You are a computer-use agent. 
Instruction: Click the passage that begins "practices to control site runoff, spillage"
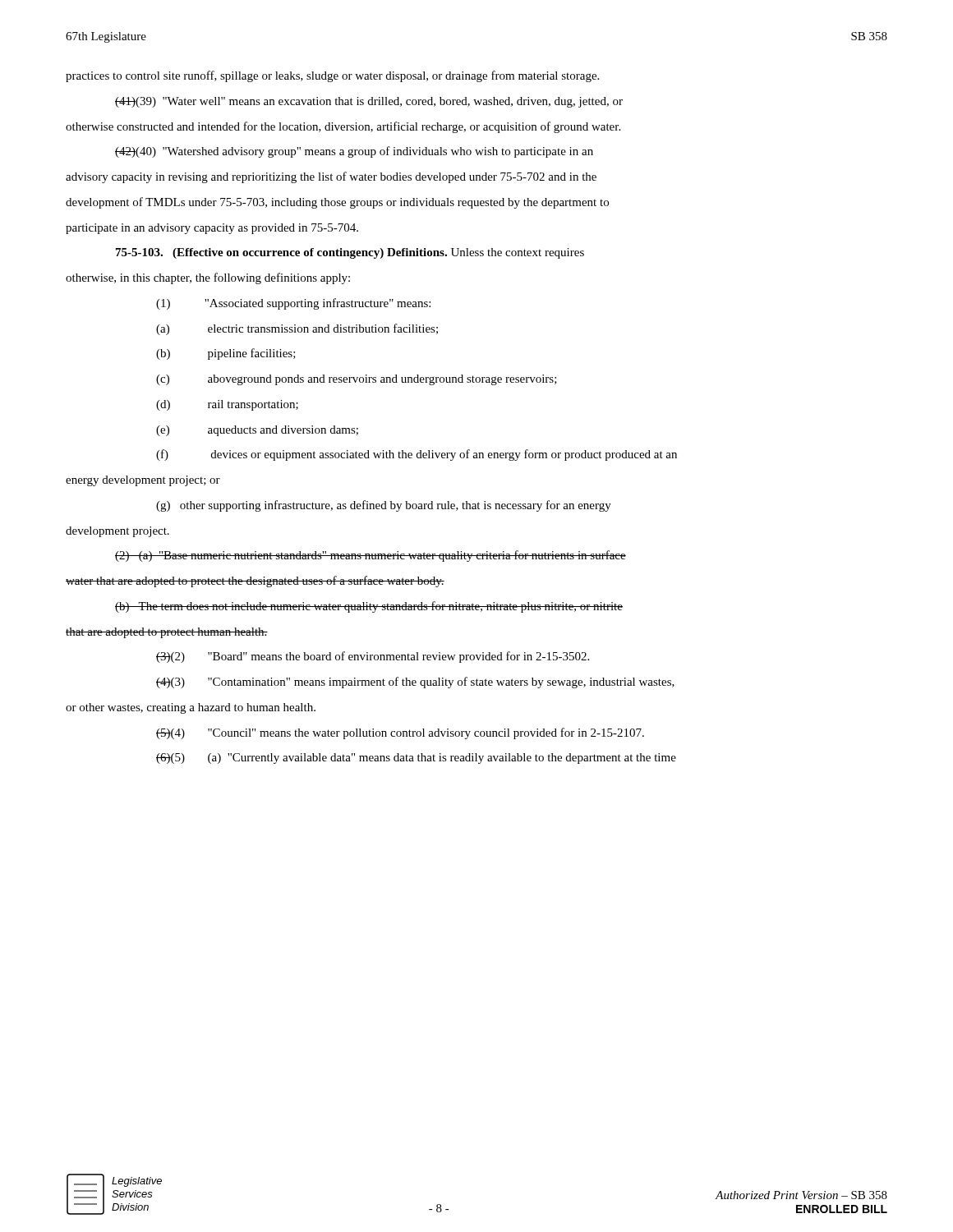(x=333, y=76)
